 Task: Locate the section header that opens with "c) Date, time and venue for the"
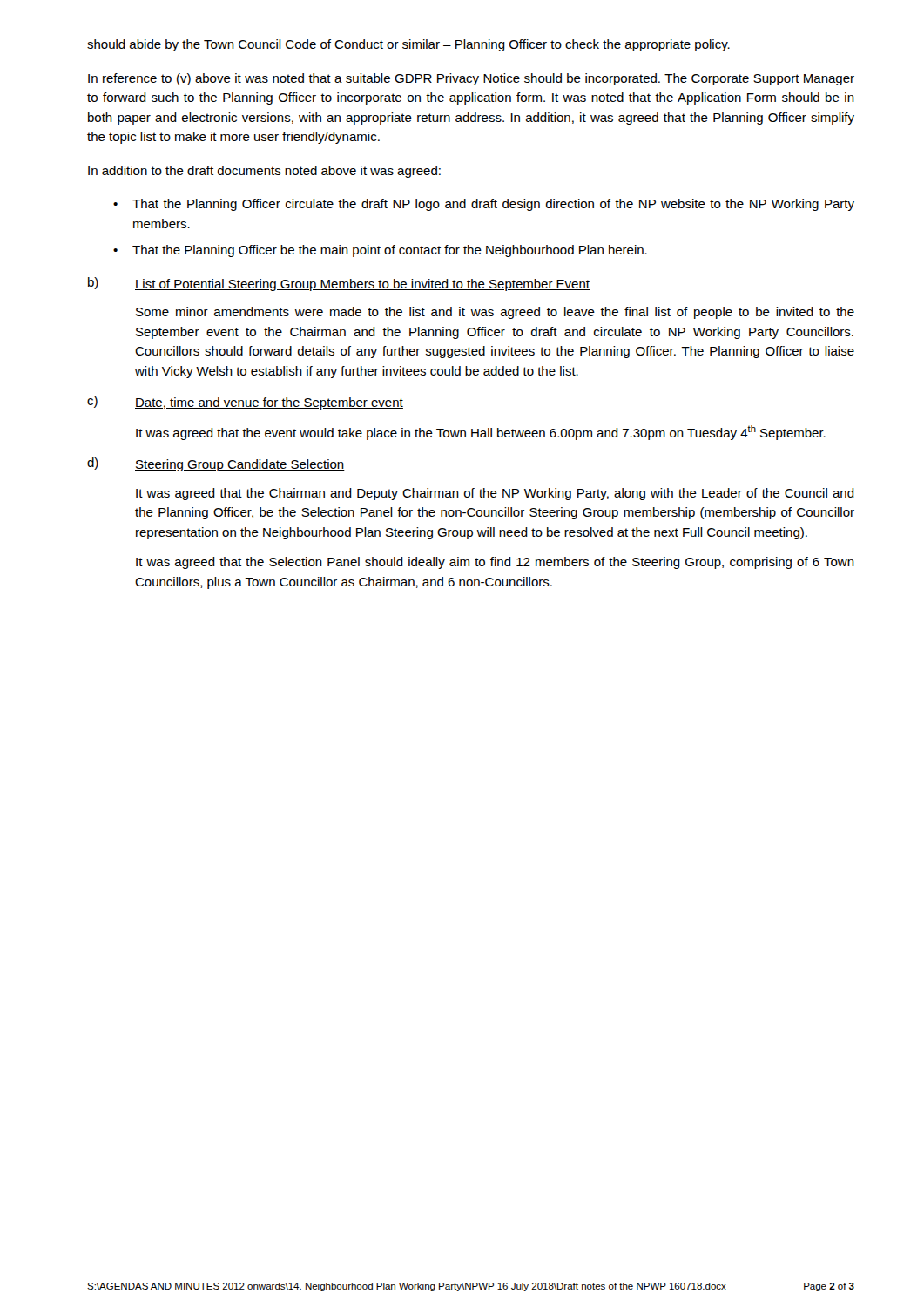point(245,403)
